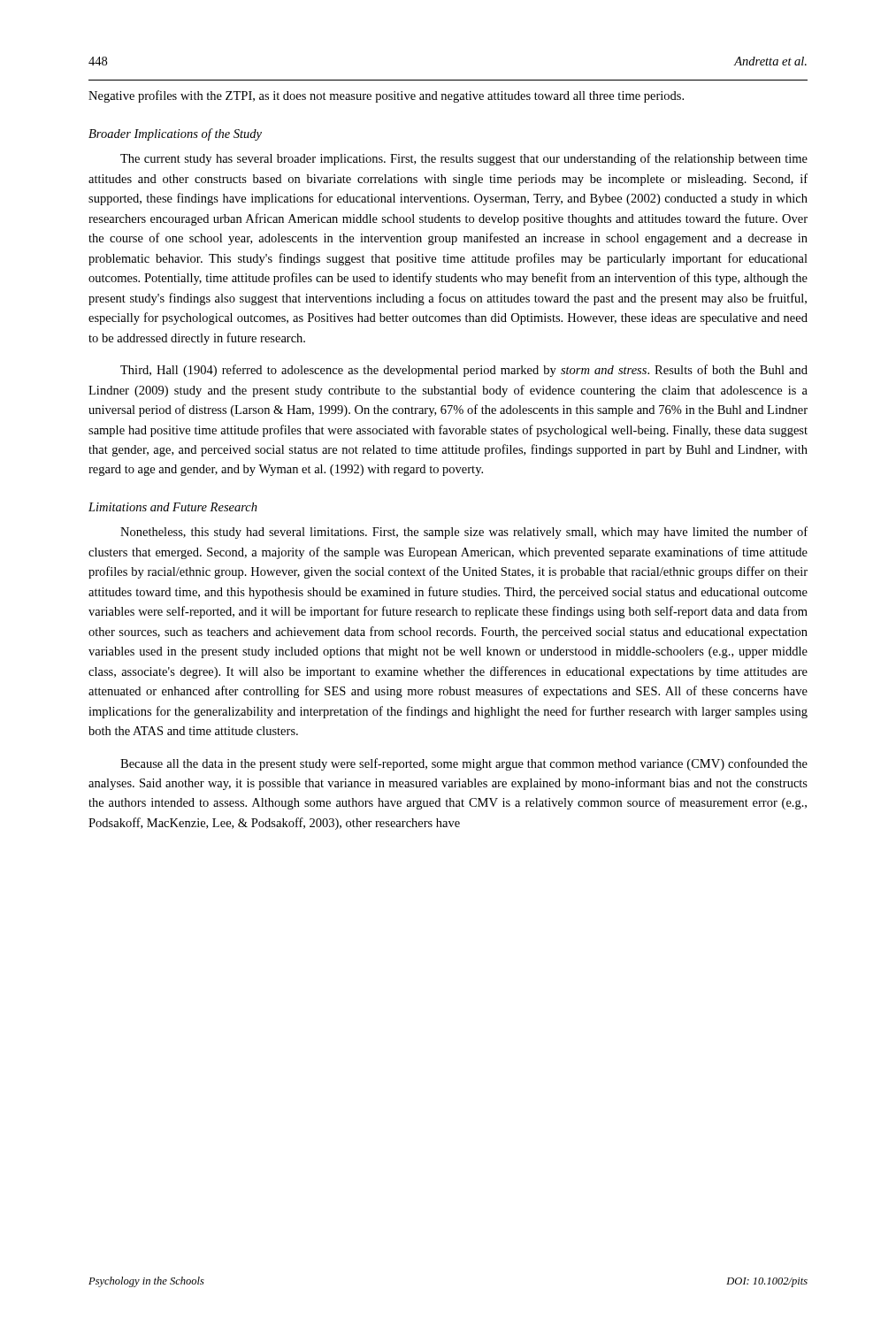Where does it say "Broader Implications of the Study"?
The image size is (896, 1327).
tap(175, 134)
